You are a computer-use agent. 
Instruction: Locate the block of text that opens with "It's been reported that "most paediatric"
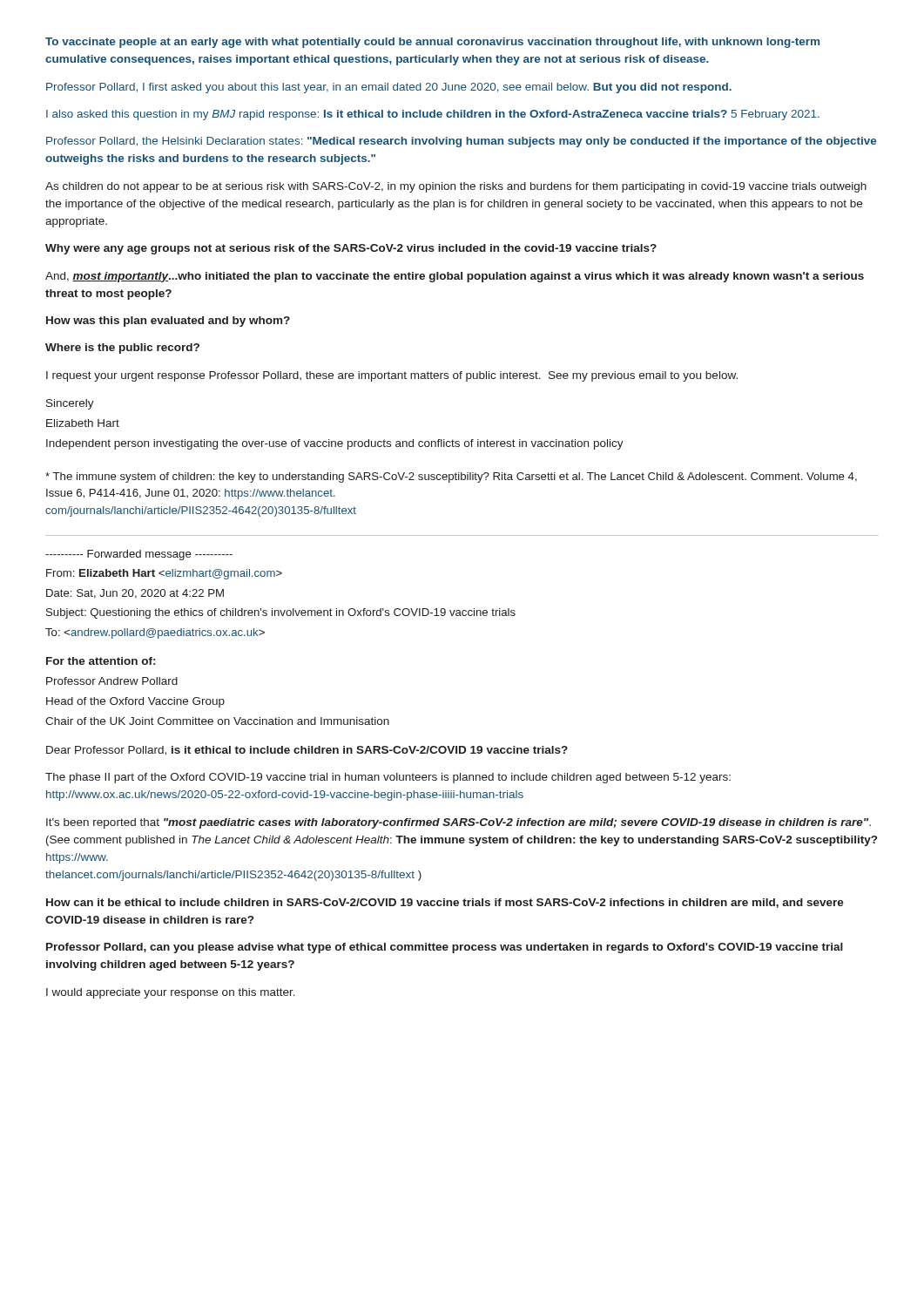click(462, 849)
